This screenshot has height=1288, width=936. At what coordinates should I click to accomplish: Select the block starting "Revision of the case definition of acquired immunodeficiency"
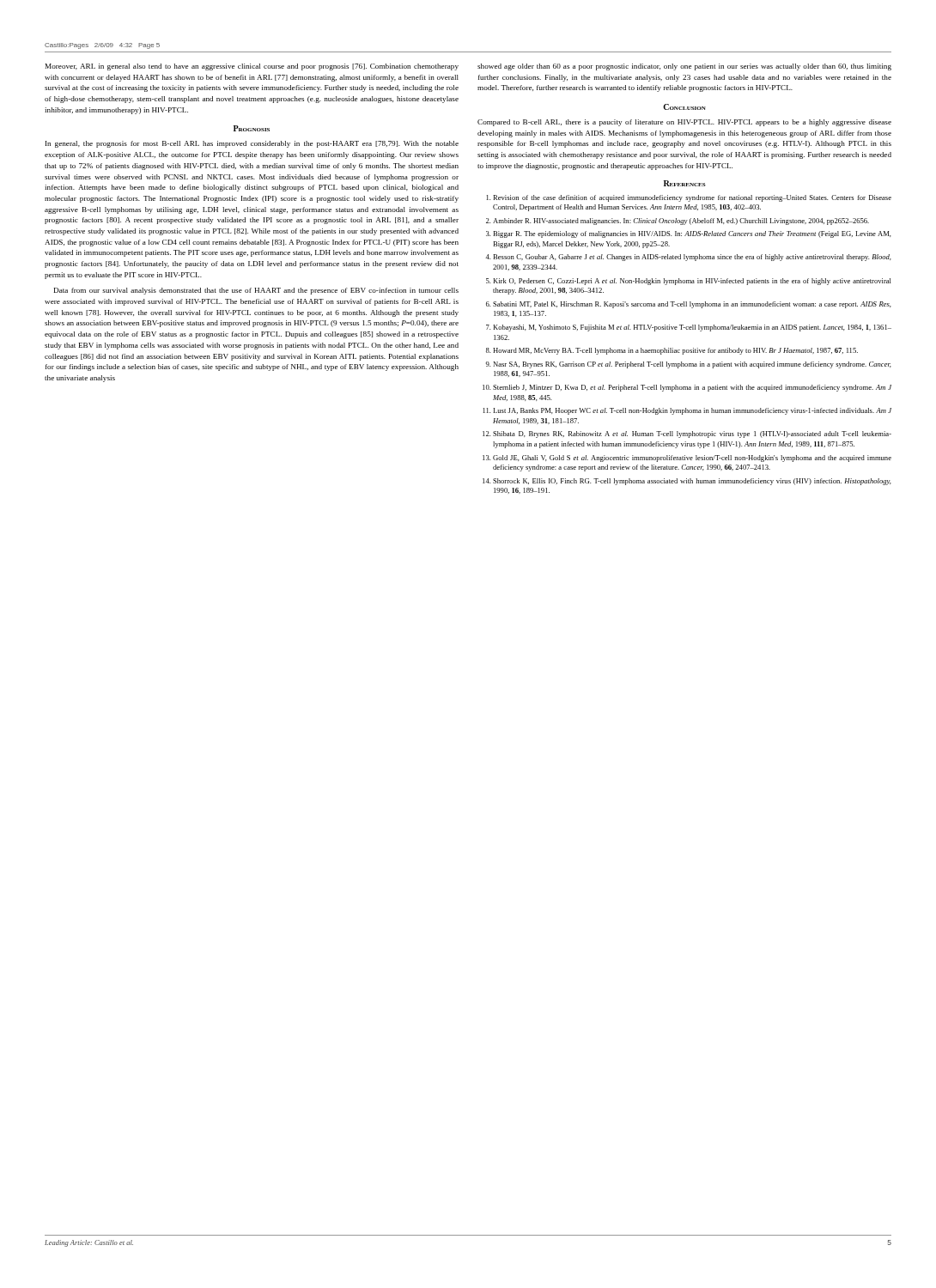pyautogui.click(x=684, y=345)
